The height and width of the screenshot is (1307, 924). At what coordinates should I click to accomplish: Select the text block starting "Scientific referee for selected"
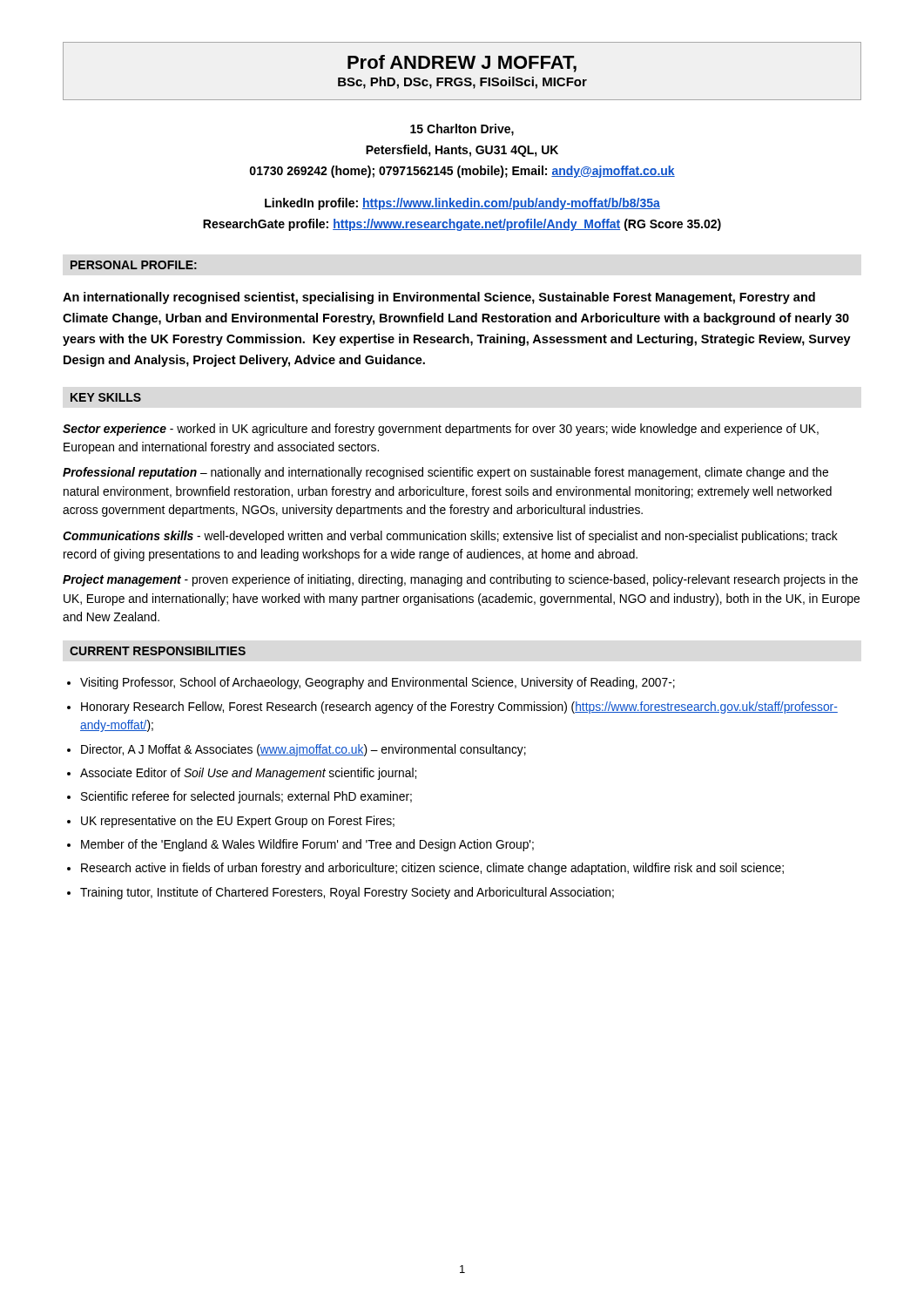tap(246, 797)
